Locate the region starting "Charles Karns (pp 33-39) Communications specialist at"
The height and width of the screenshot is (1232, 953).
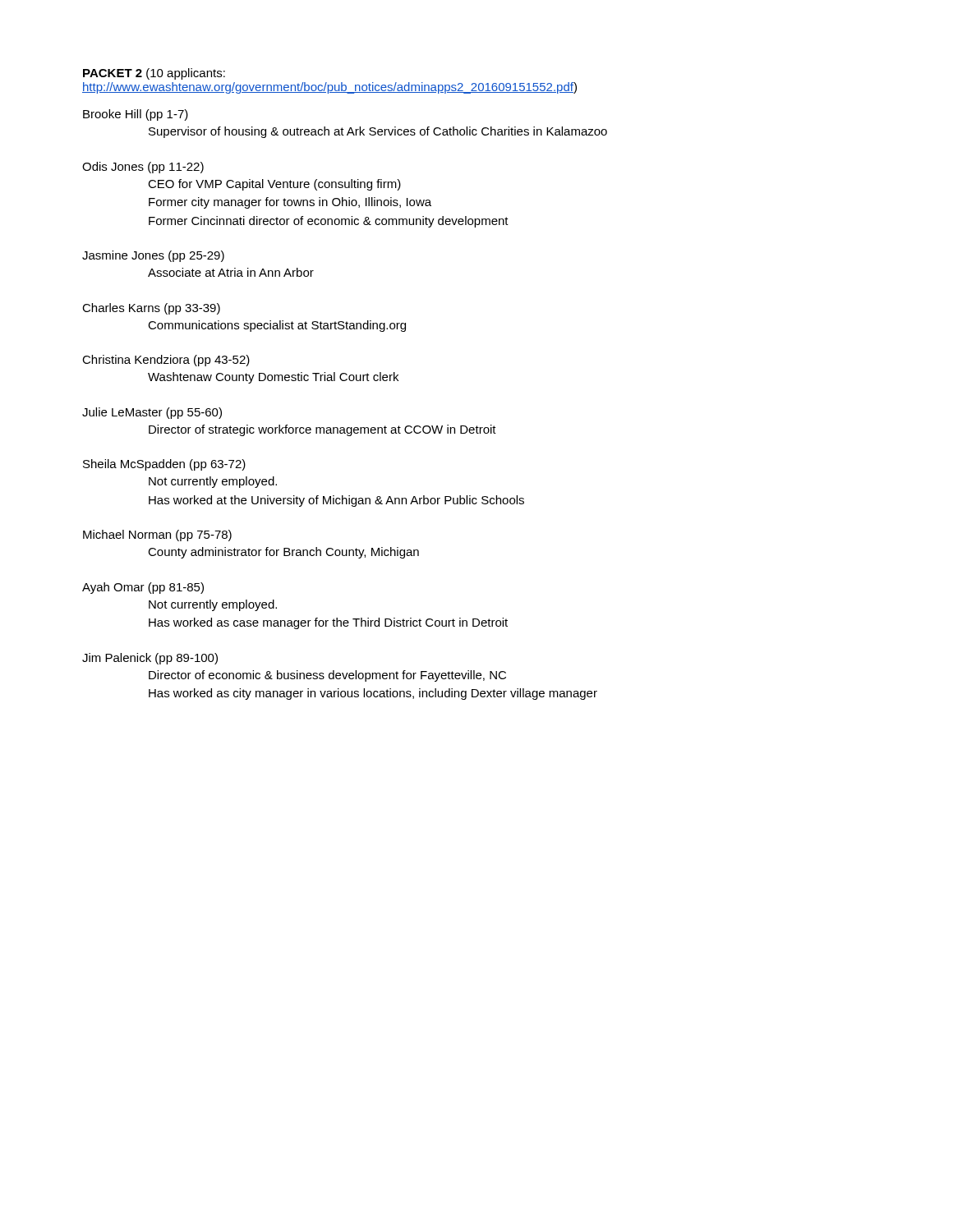tap(151, 309)
